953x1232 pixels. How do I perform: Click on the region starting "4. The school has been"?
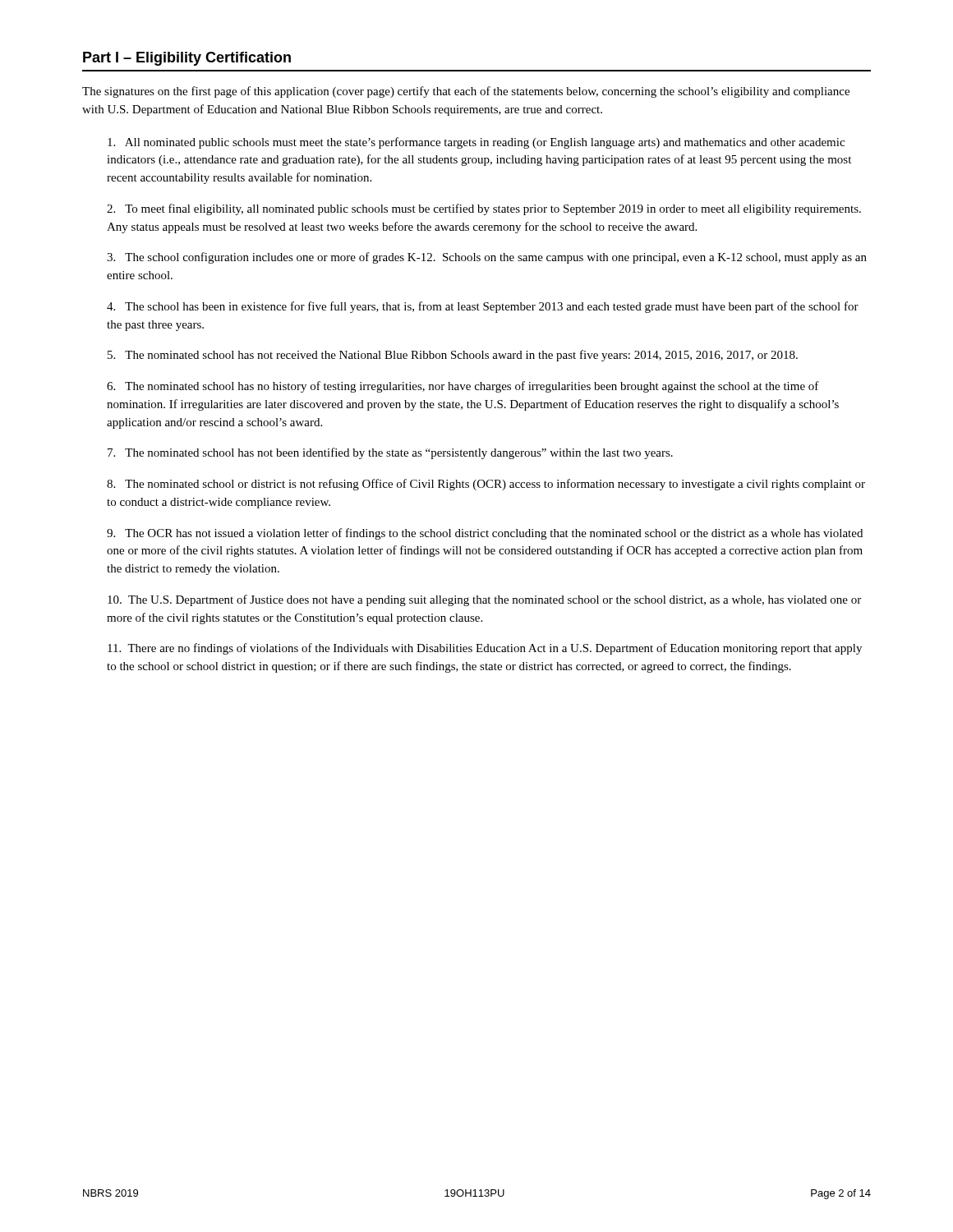point(482,315)
